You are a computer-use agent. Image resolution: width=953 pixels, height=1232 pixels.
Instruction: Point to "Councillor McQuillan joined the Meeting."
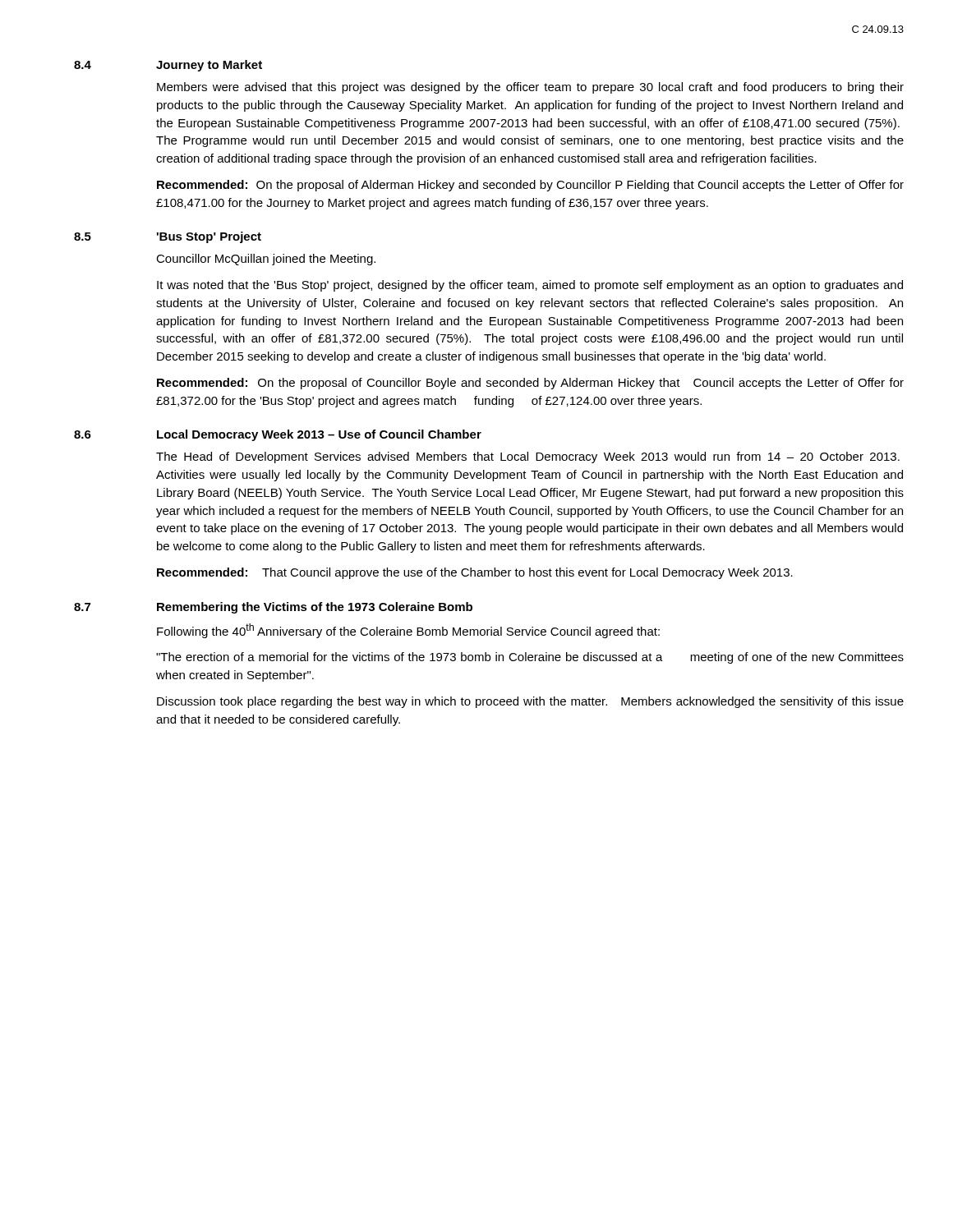point(266,259)
